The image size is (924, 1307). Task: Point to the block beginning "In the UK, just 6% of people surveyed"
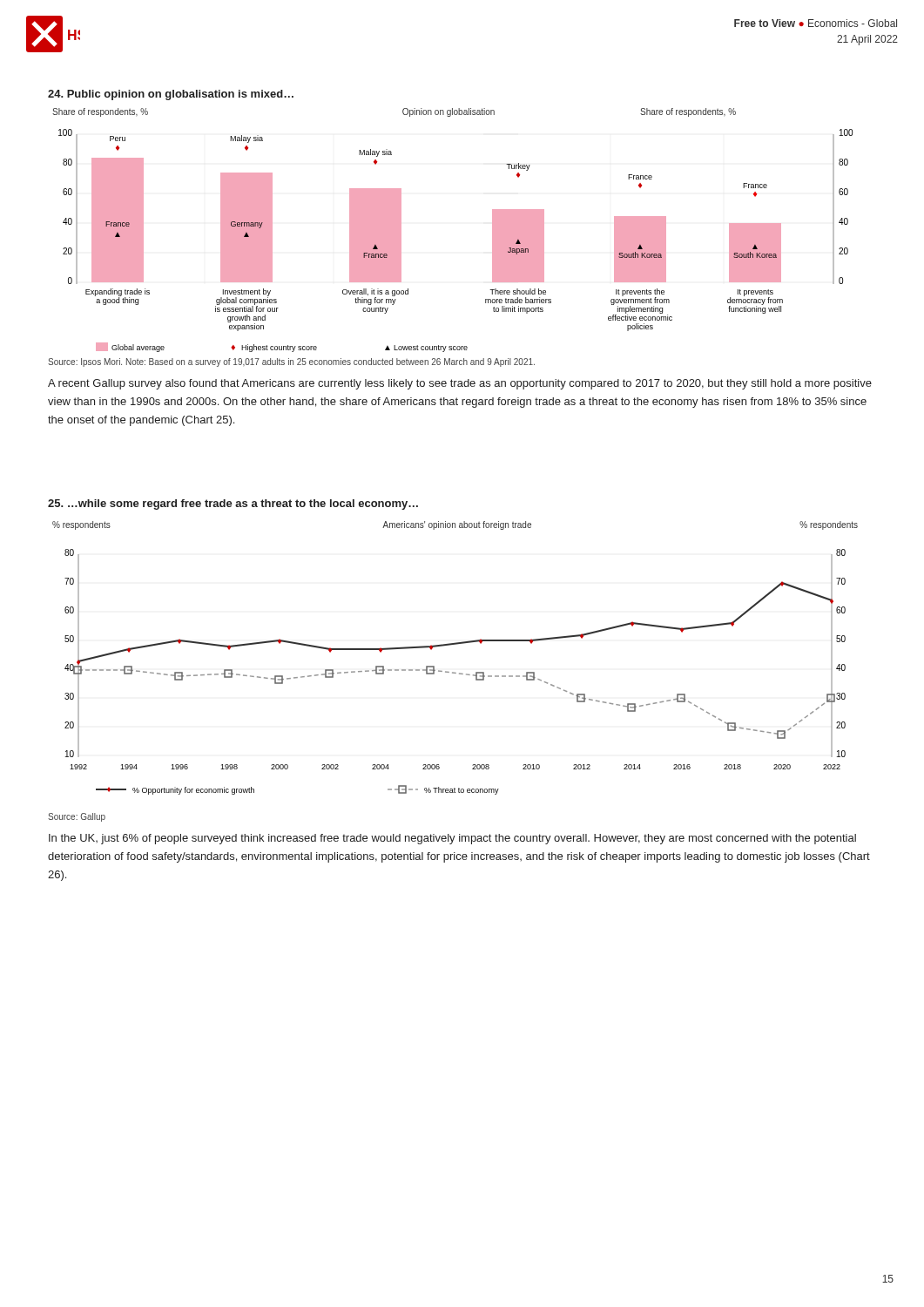(x=459, y=856)
